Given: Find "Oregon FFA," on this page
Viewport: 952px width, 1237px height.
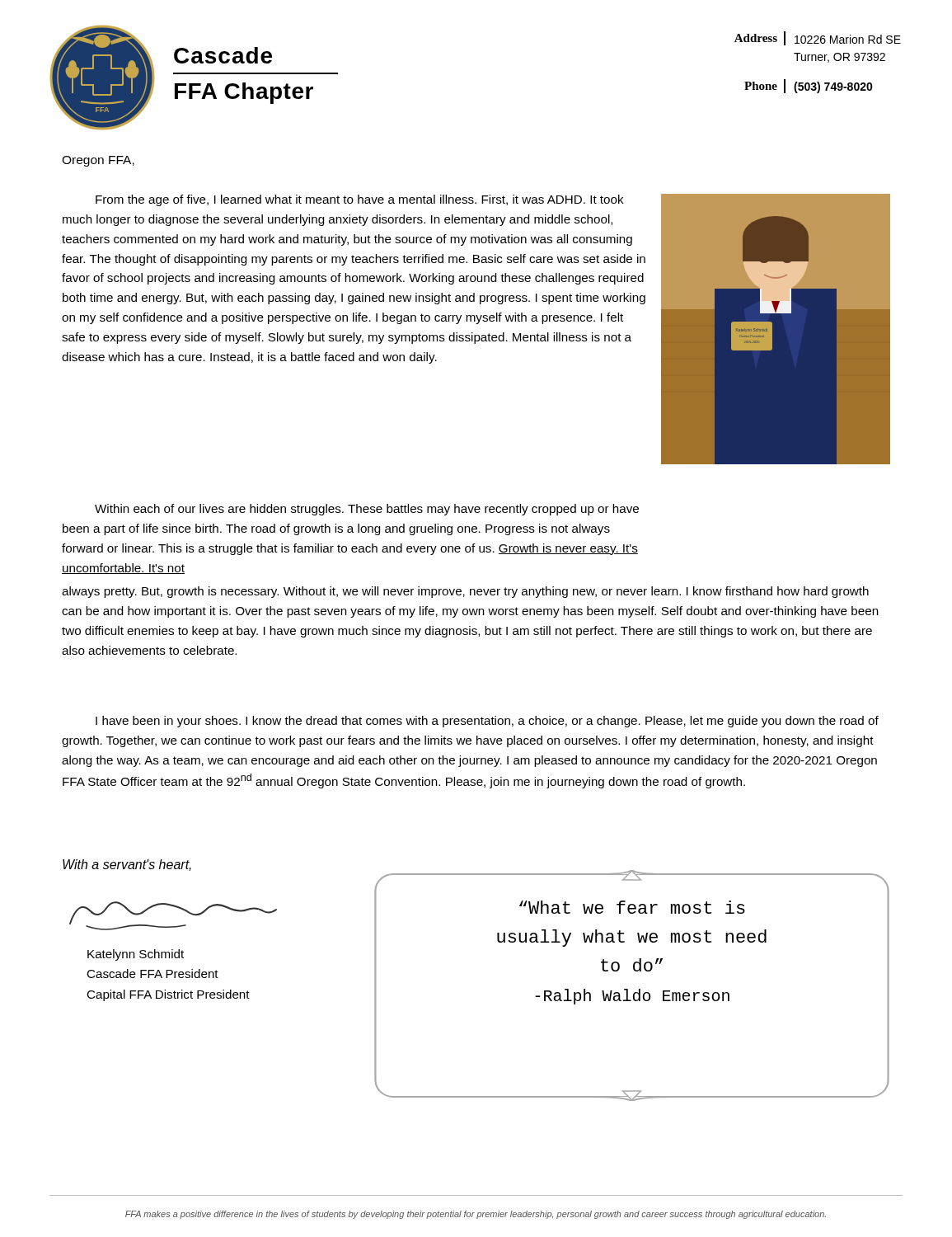Looking at the screenshot, I should point(98,160).
